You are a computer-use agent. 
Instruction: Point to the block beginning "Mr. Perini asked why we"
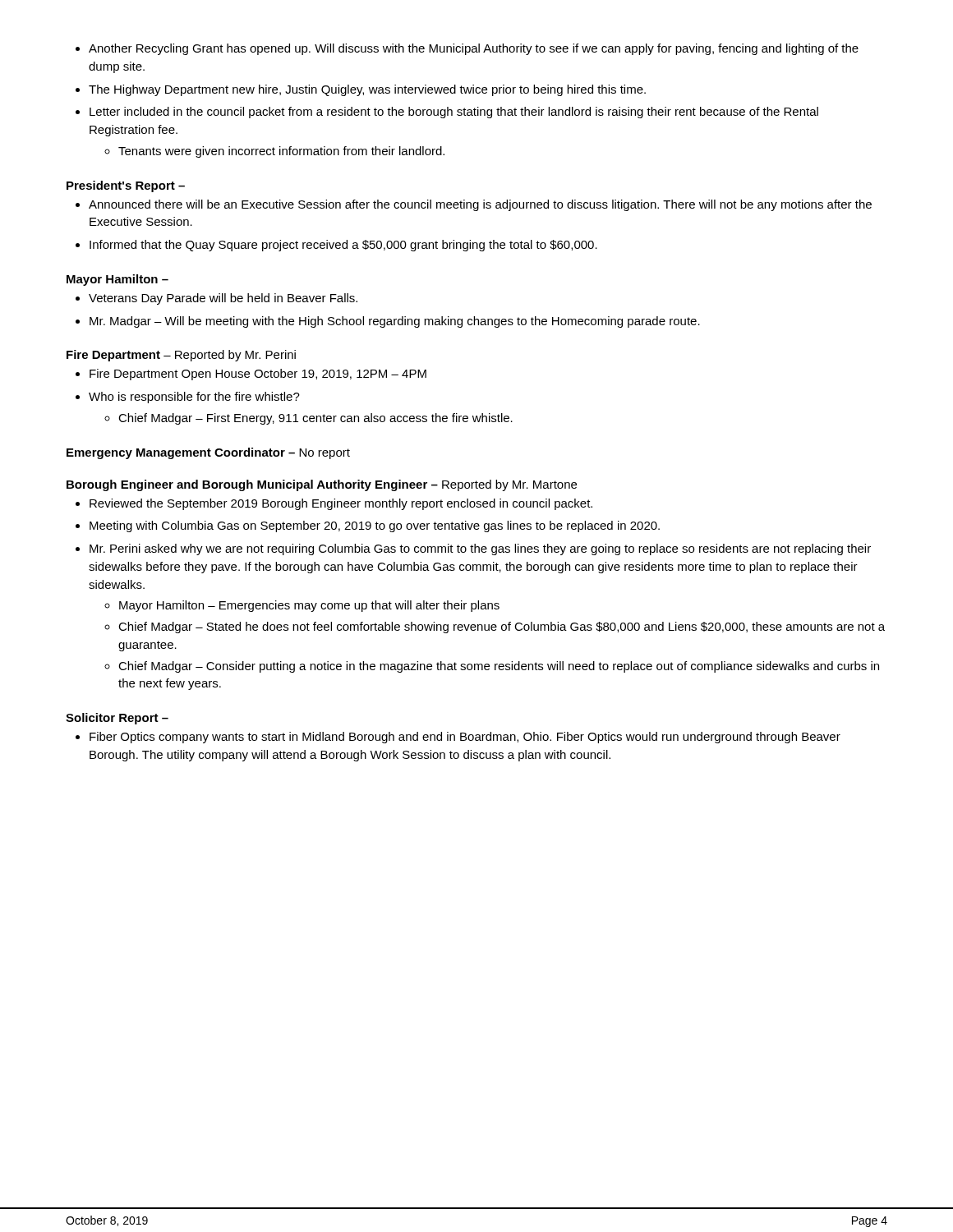click(x=476, y=616)
